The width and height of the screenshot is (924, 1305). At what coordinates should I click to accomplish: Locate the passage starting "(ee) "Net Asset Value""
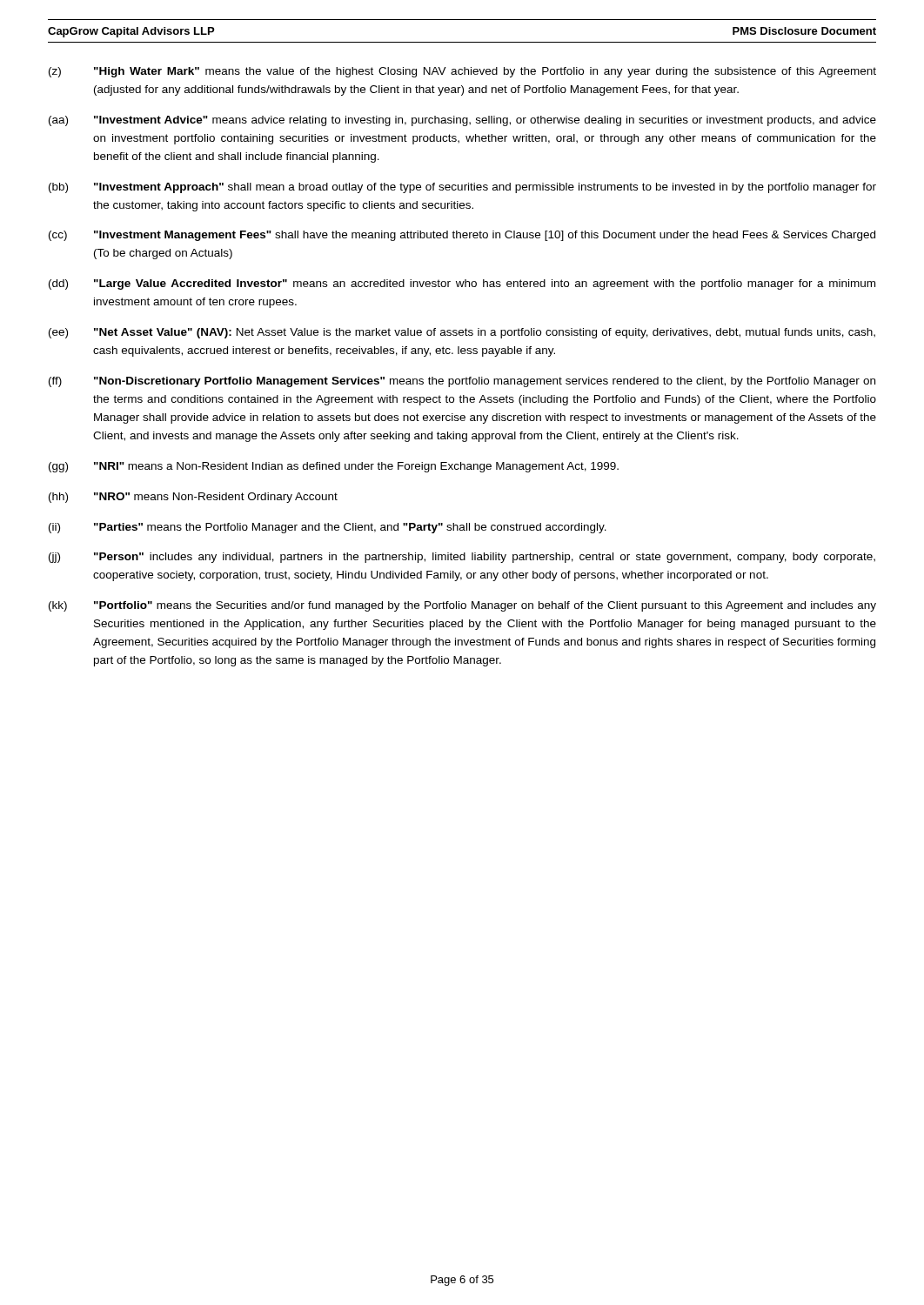[462, 342]
